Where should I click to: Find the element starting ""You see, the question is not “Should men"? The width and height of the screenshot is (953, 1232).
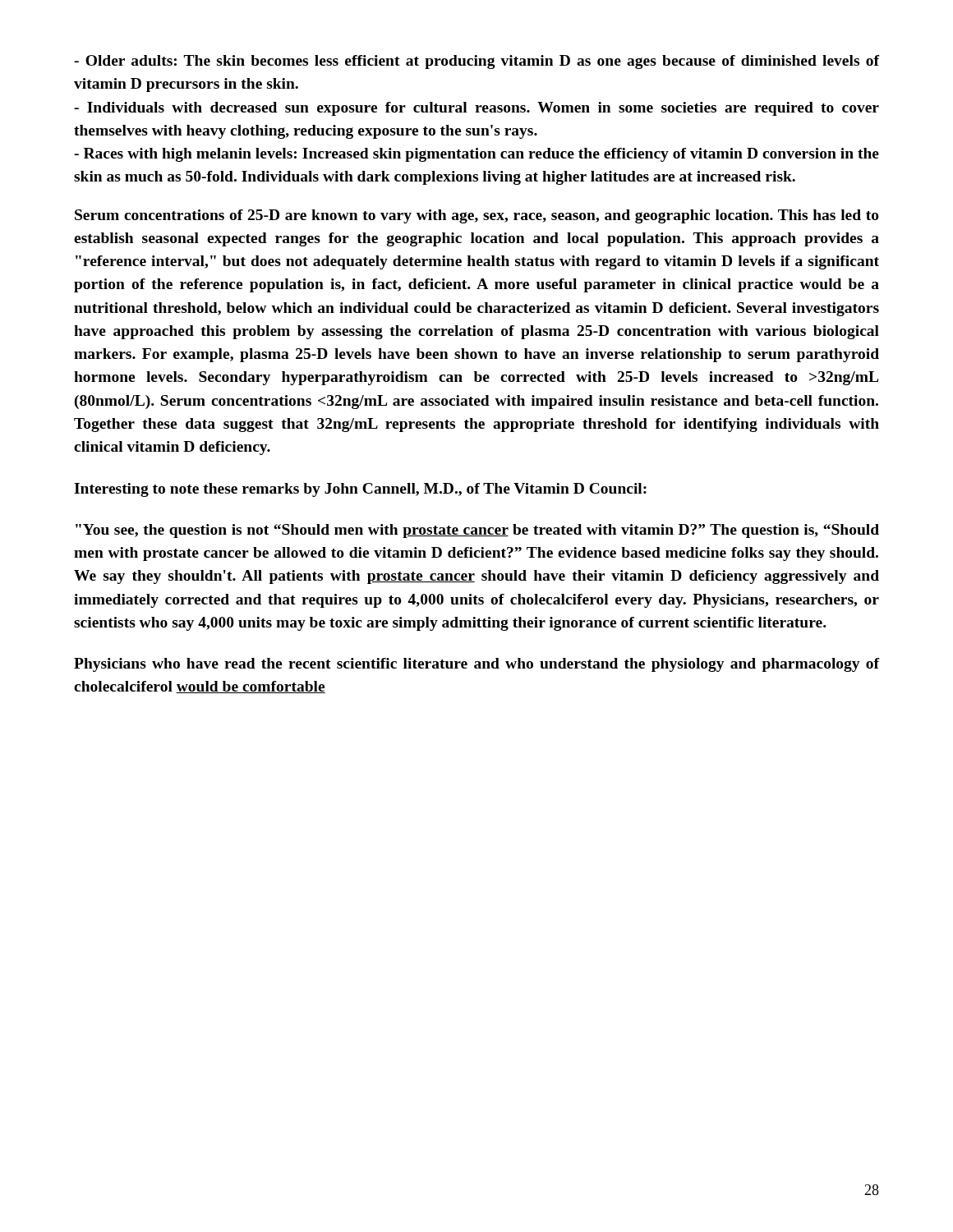point(476,576)
